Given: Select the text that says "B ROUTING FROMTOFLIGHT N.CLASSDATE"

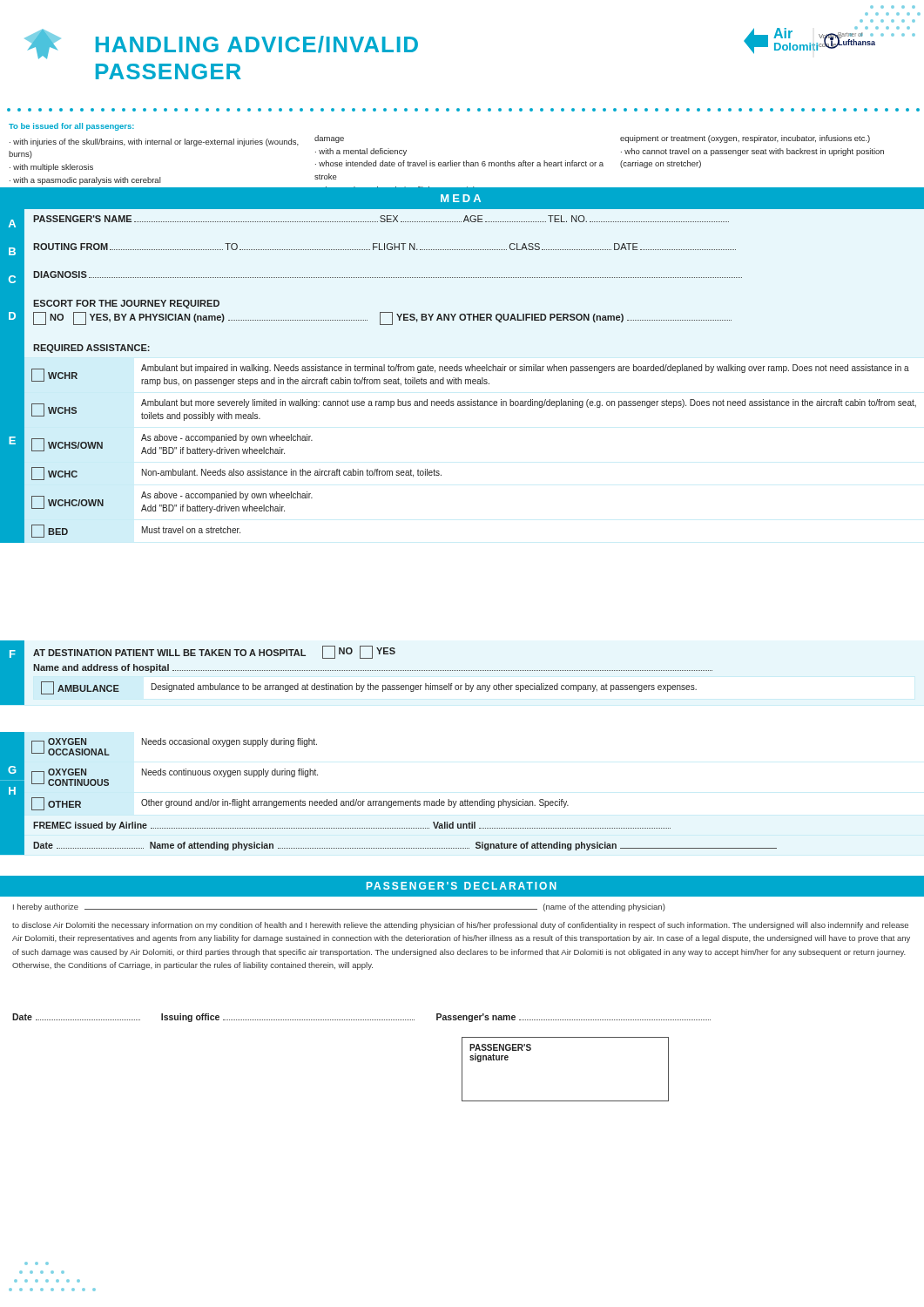Looking at the screenshot, I should (x=462, y=251).
